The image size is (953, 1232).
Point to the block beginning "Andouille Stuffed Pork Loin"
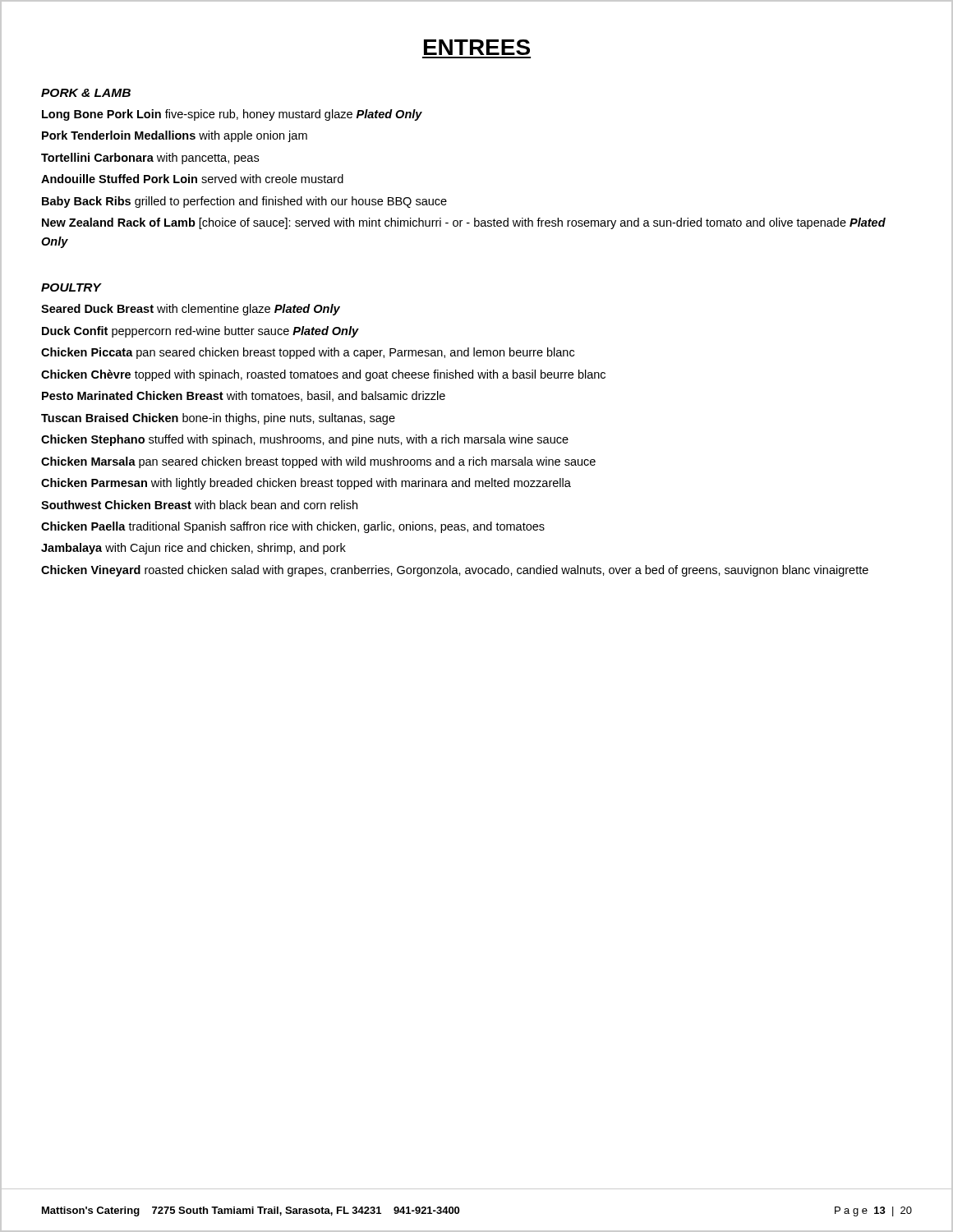[192, 179]
